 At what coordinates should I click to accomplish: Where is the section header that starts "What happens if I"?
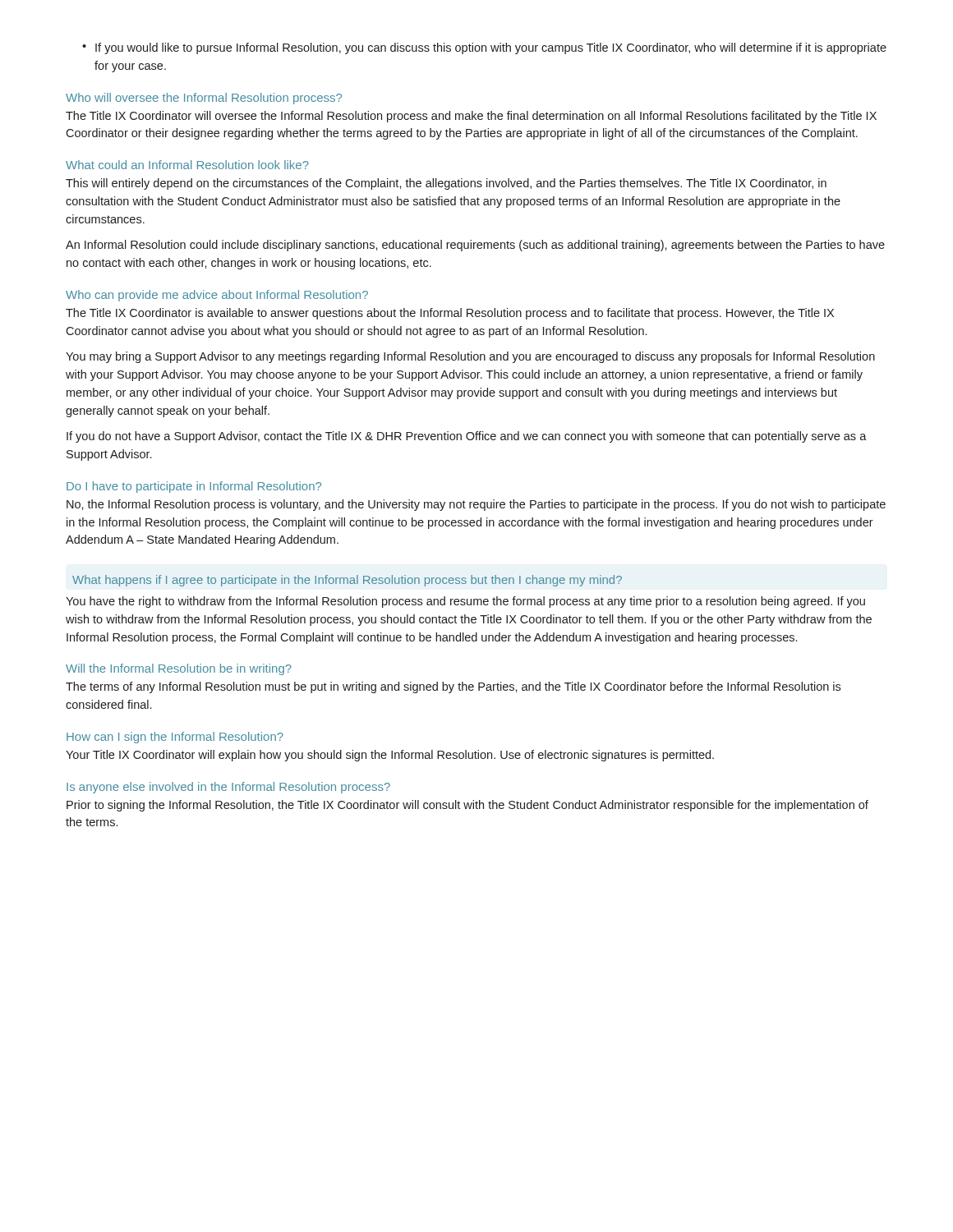click(347, 579)
